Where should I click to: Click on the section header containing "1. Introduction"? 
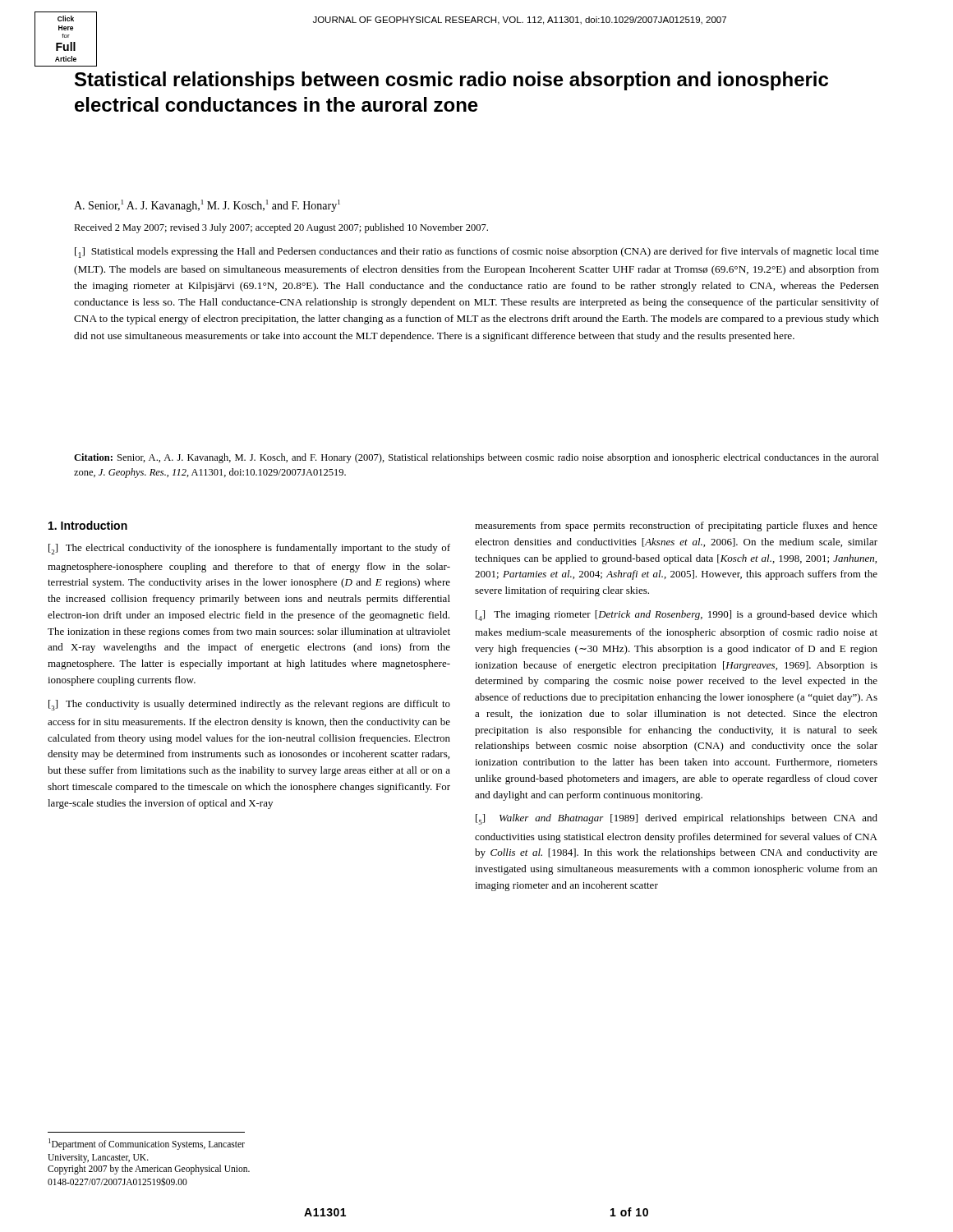(x=88, y=526)
